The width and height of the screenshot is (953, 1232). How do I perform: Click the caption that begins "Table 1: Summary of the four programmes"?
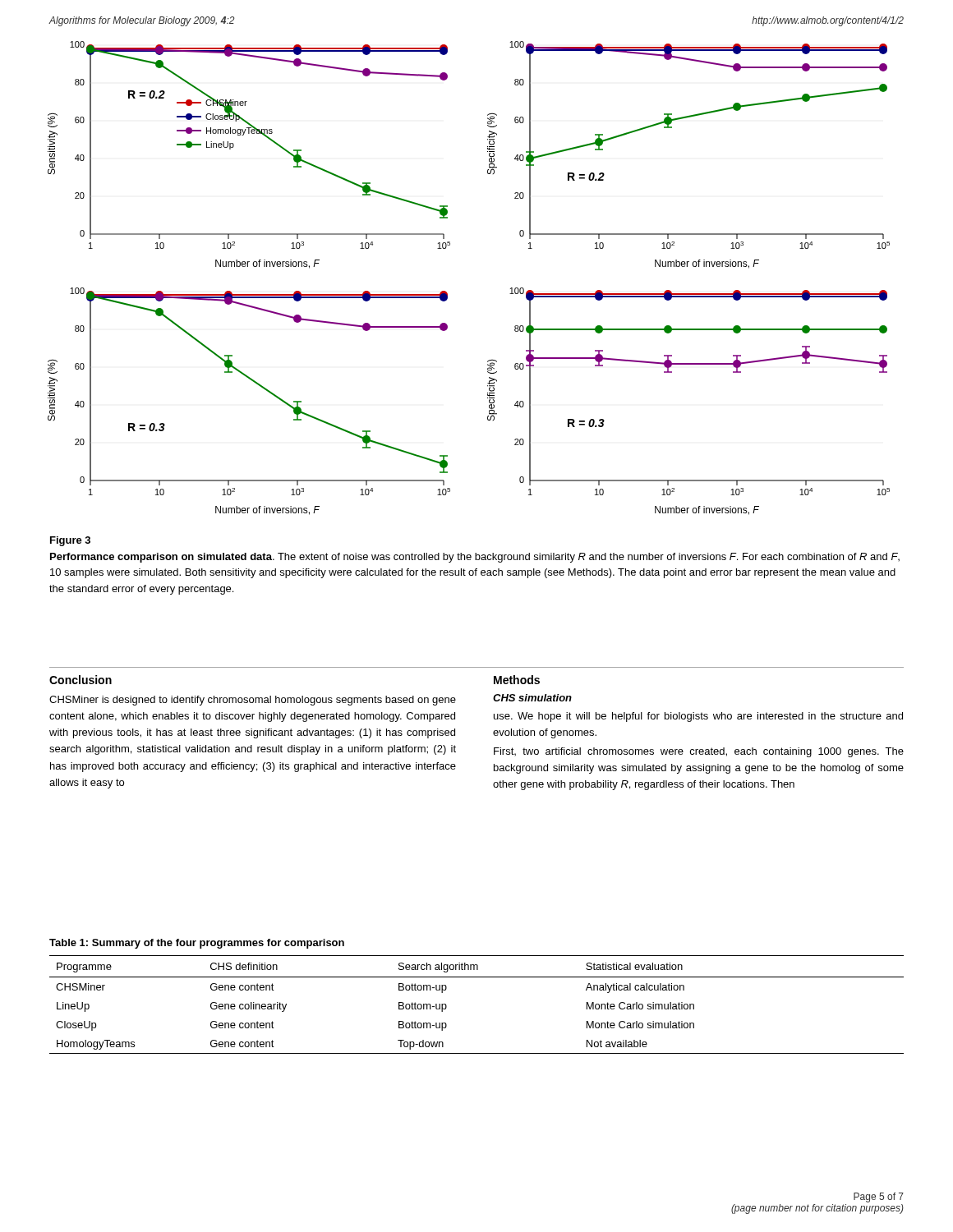tap(197, 942)
